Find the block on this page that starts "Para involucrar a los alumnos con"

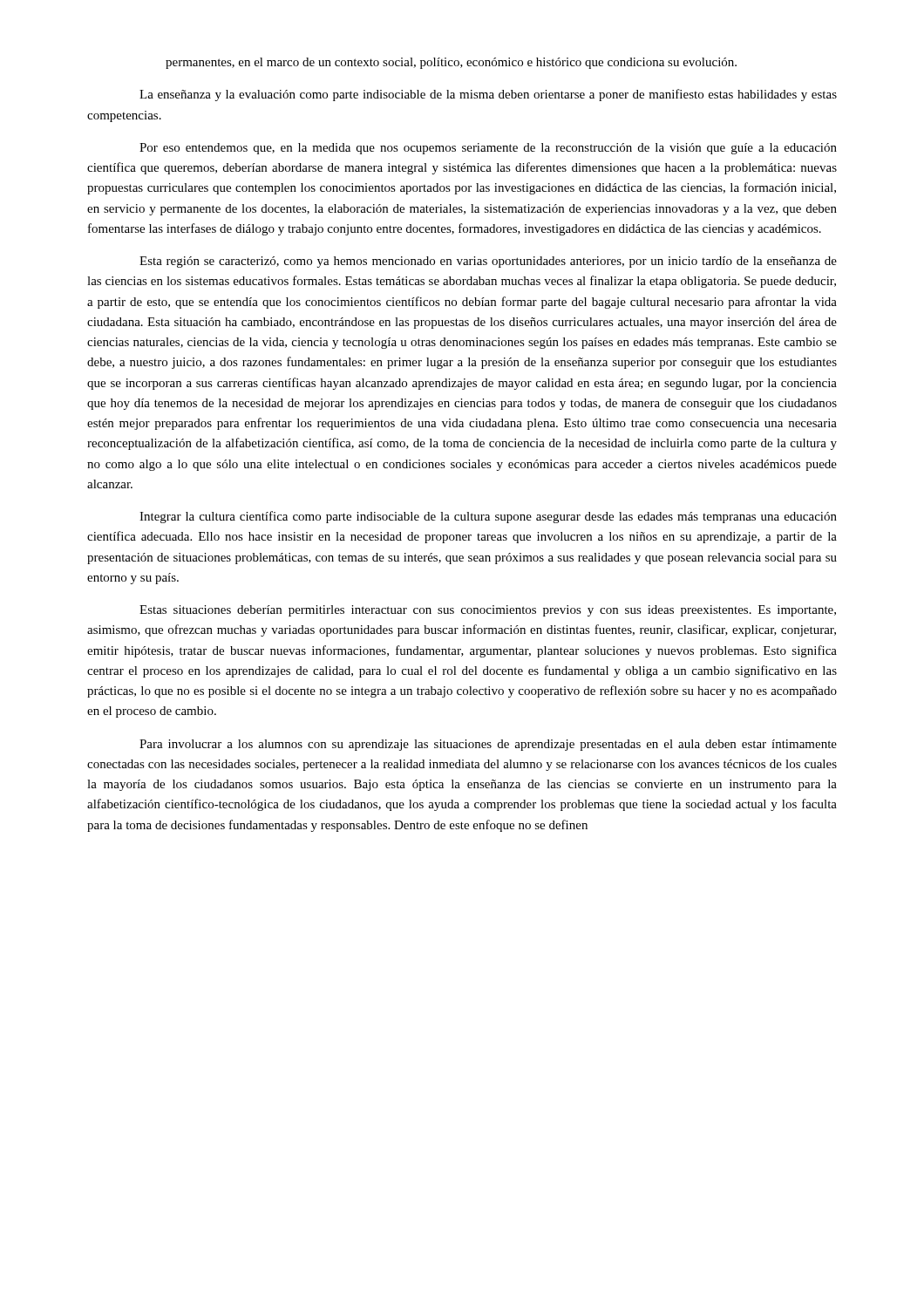462,784
